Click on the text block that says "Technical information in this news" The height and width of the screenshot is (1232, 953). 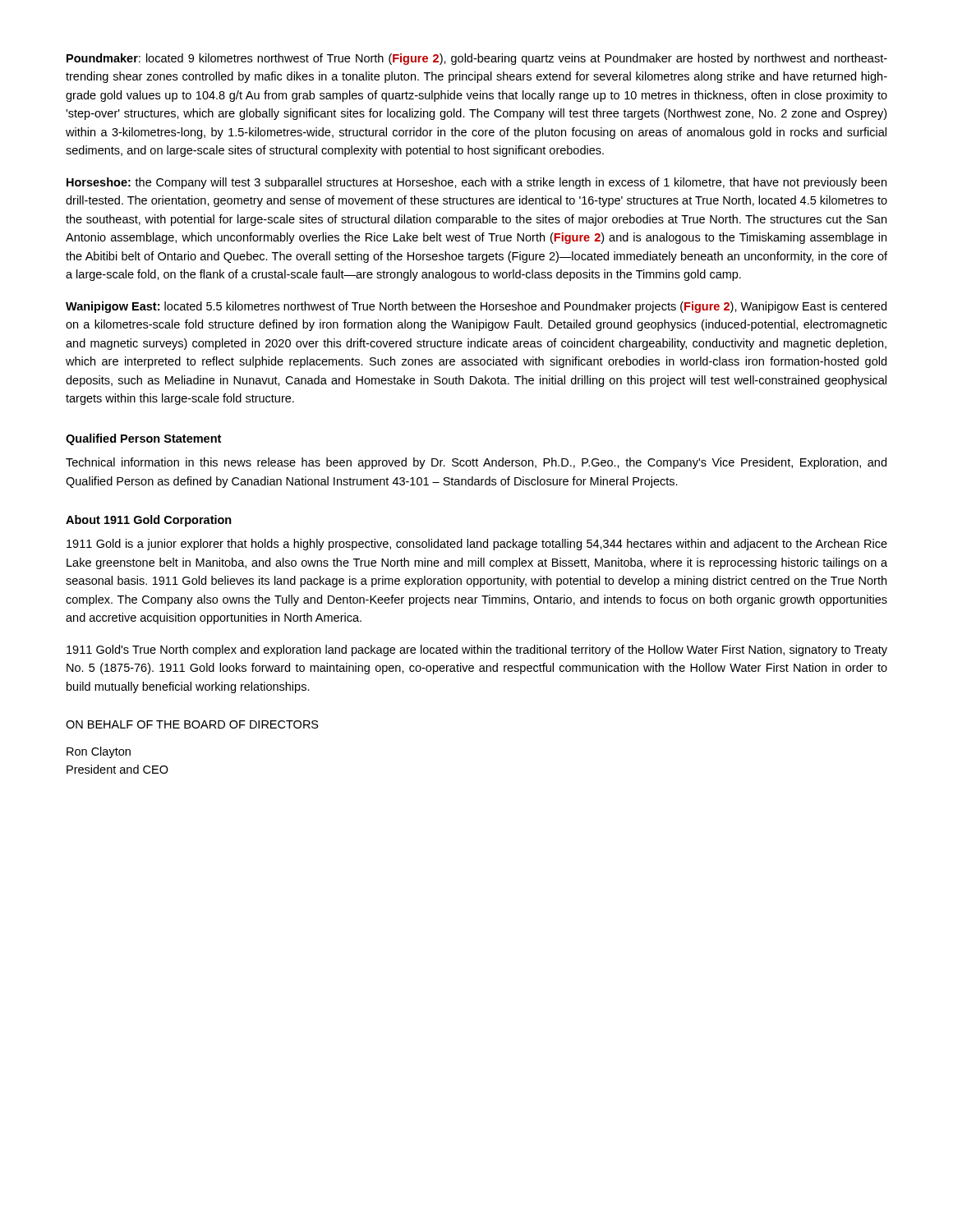coord(476,472)
